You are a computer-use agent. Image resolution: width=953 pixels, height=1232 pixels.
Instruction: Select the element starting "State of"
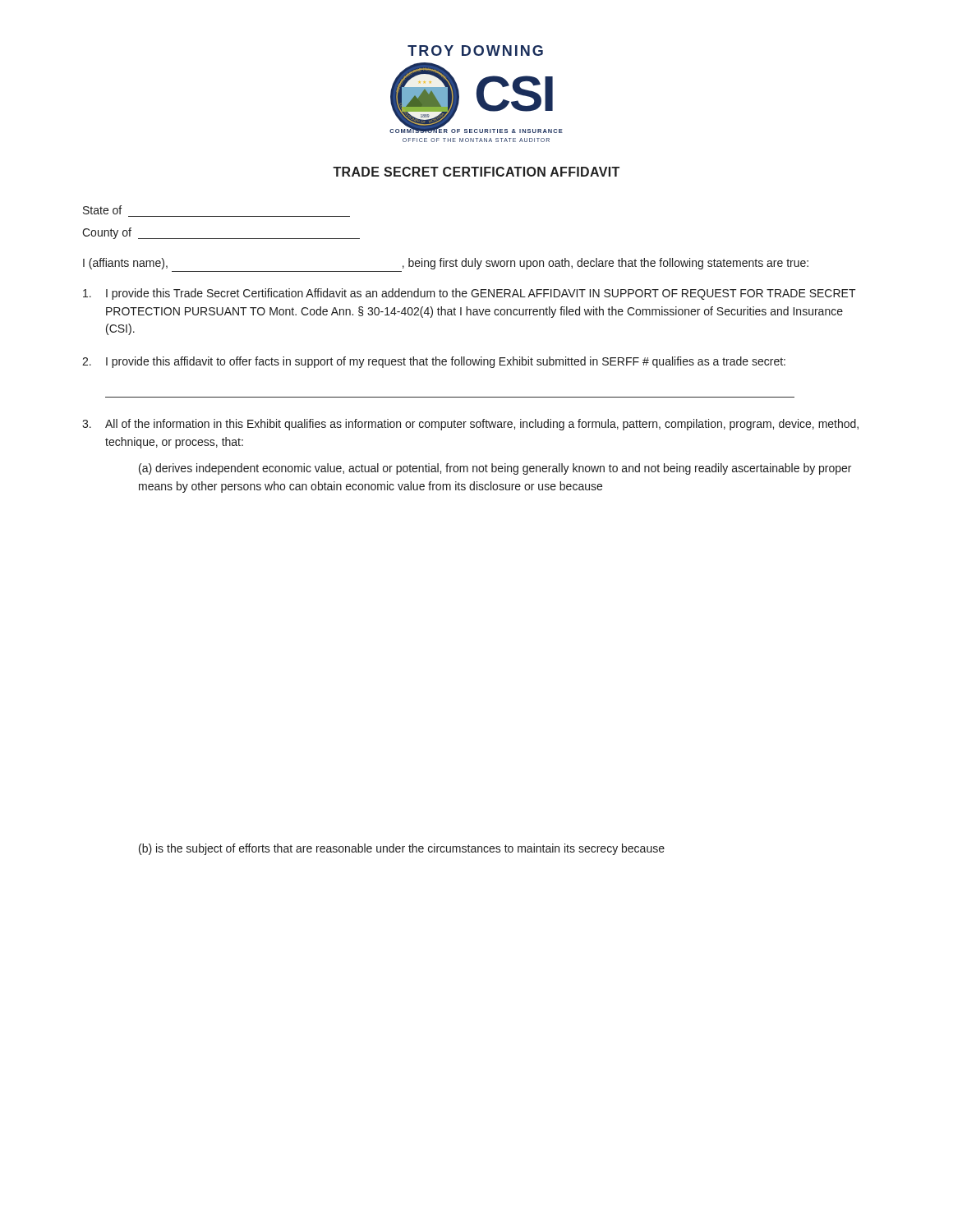tap(216, 210)
